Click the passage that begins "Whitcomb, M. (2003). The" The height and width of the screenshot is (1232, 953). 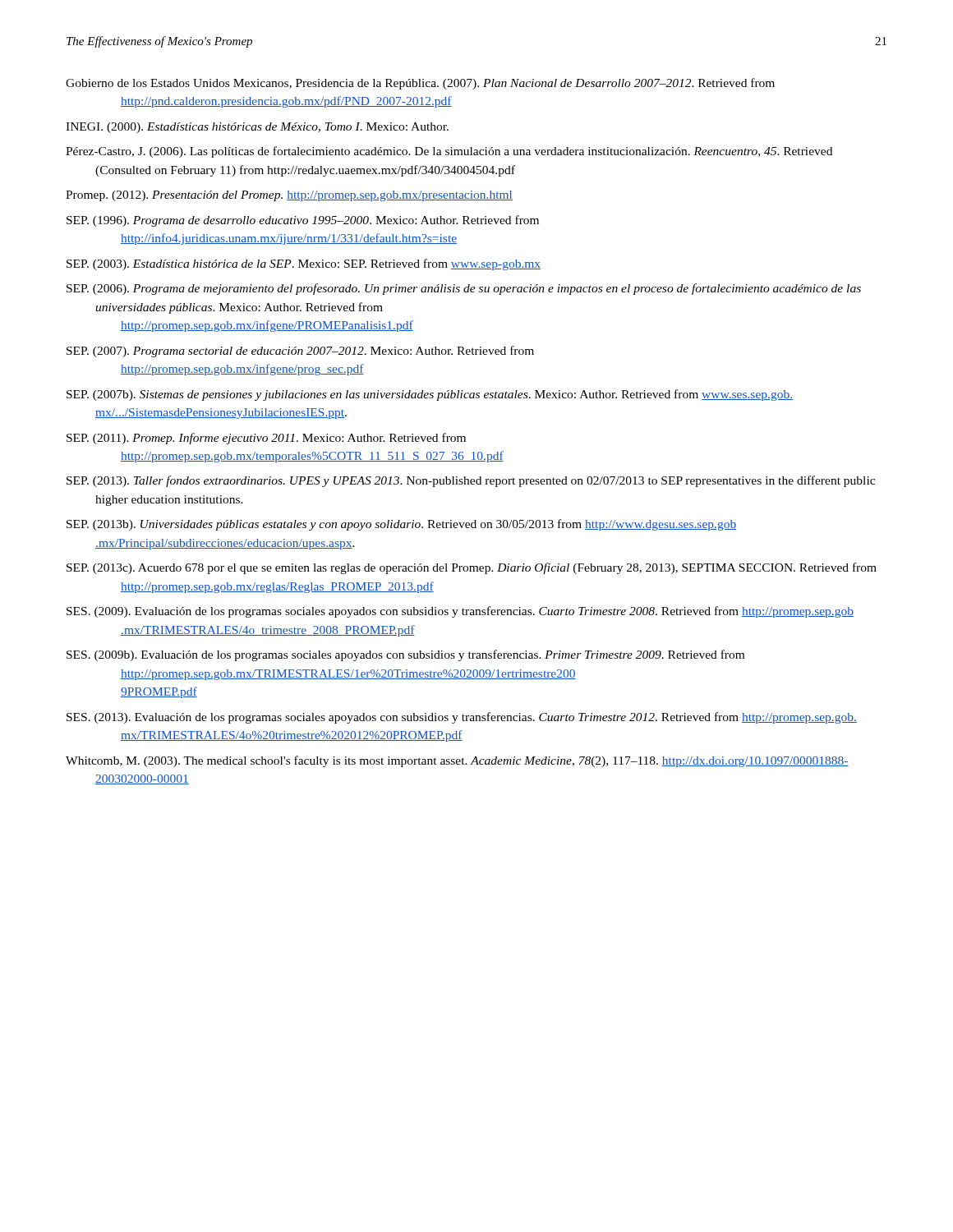pos(457,769)
